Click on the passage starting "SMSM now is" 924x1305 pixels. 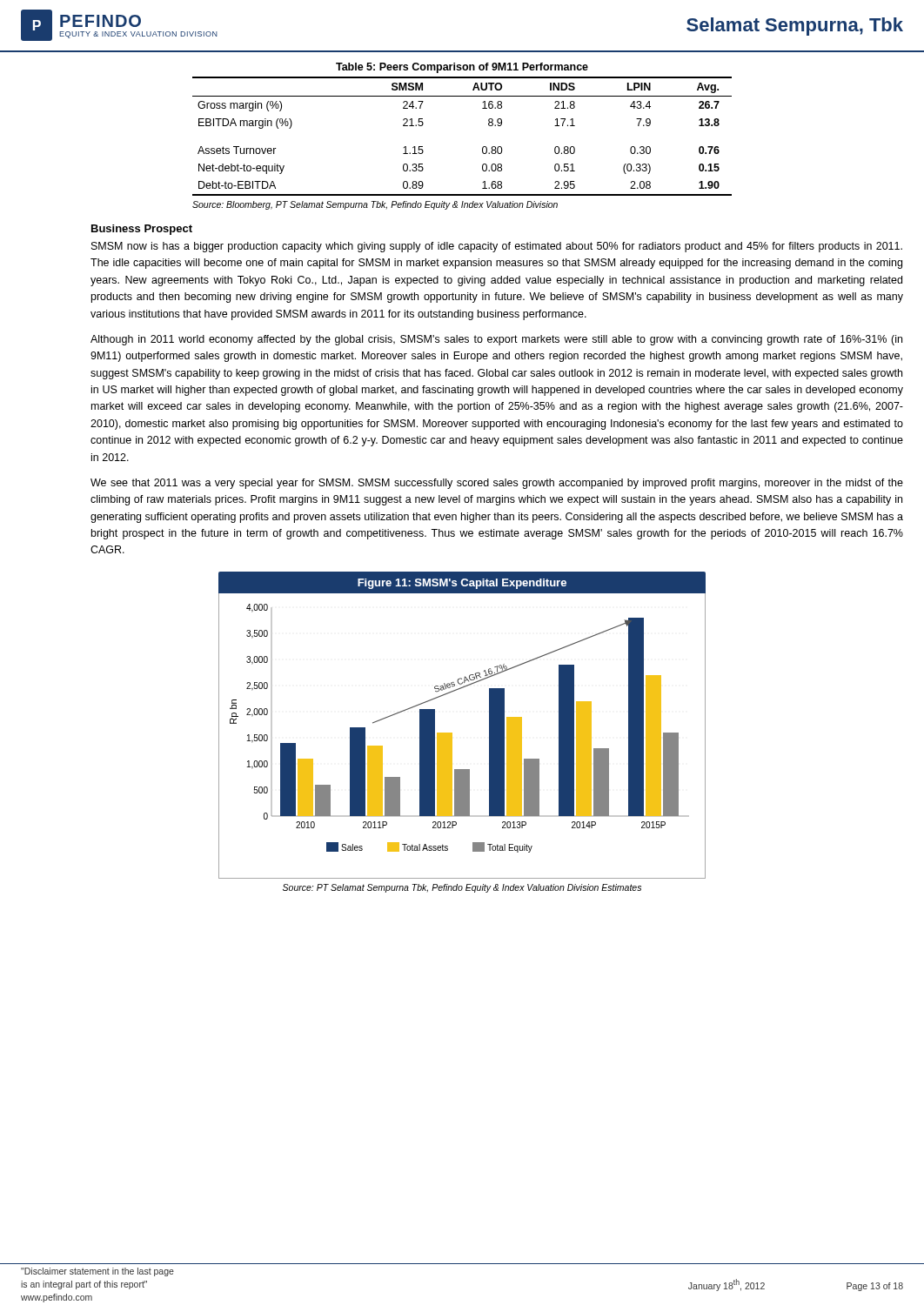click(x=497, y=280)
